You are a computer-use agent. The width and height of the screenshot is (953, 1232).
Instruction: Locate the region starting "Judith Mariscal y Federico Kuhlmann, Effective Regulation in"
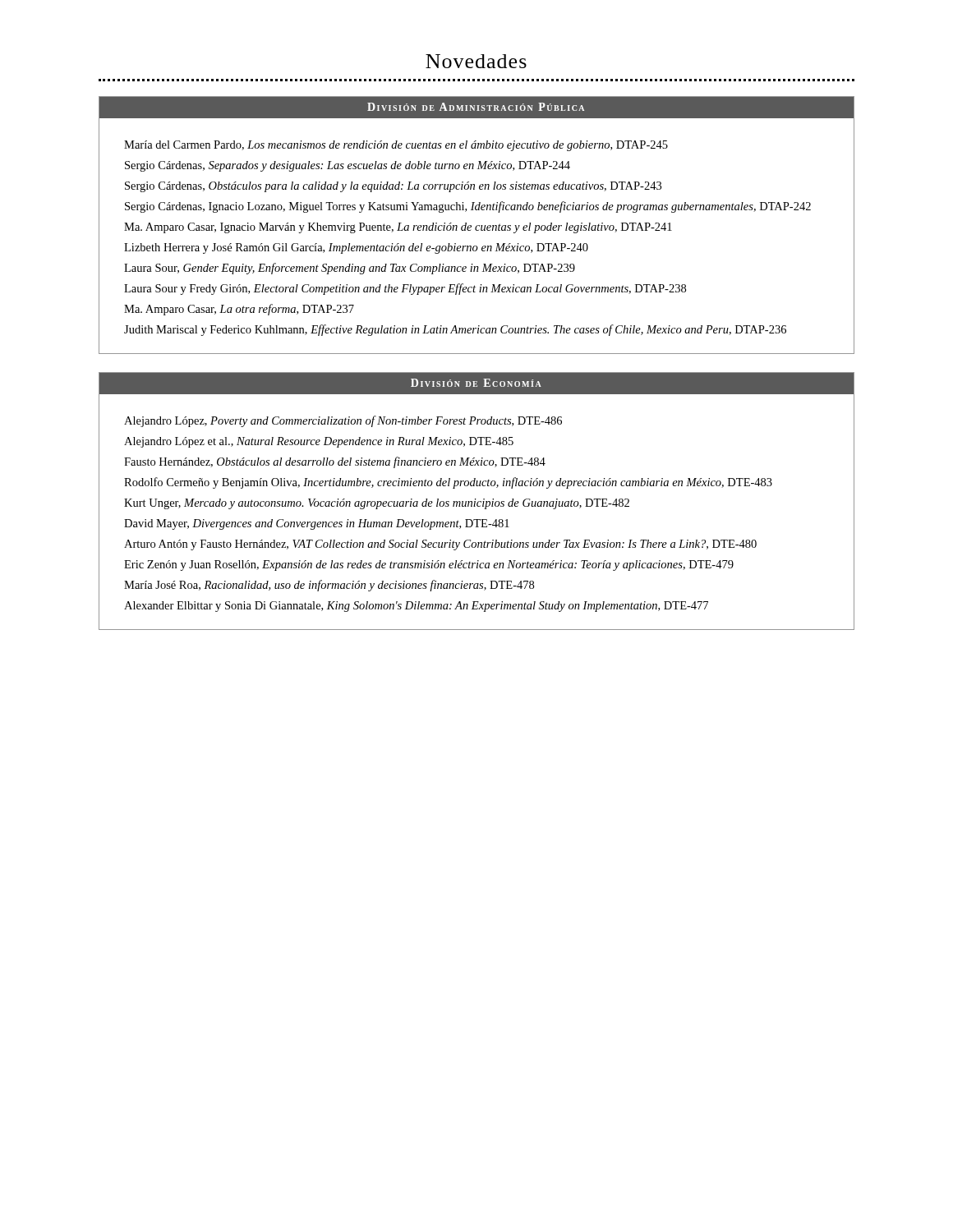click(x=468, y=329)
